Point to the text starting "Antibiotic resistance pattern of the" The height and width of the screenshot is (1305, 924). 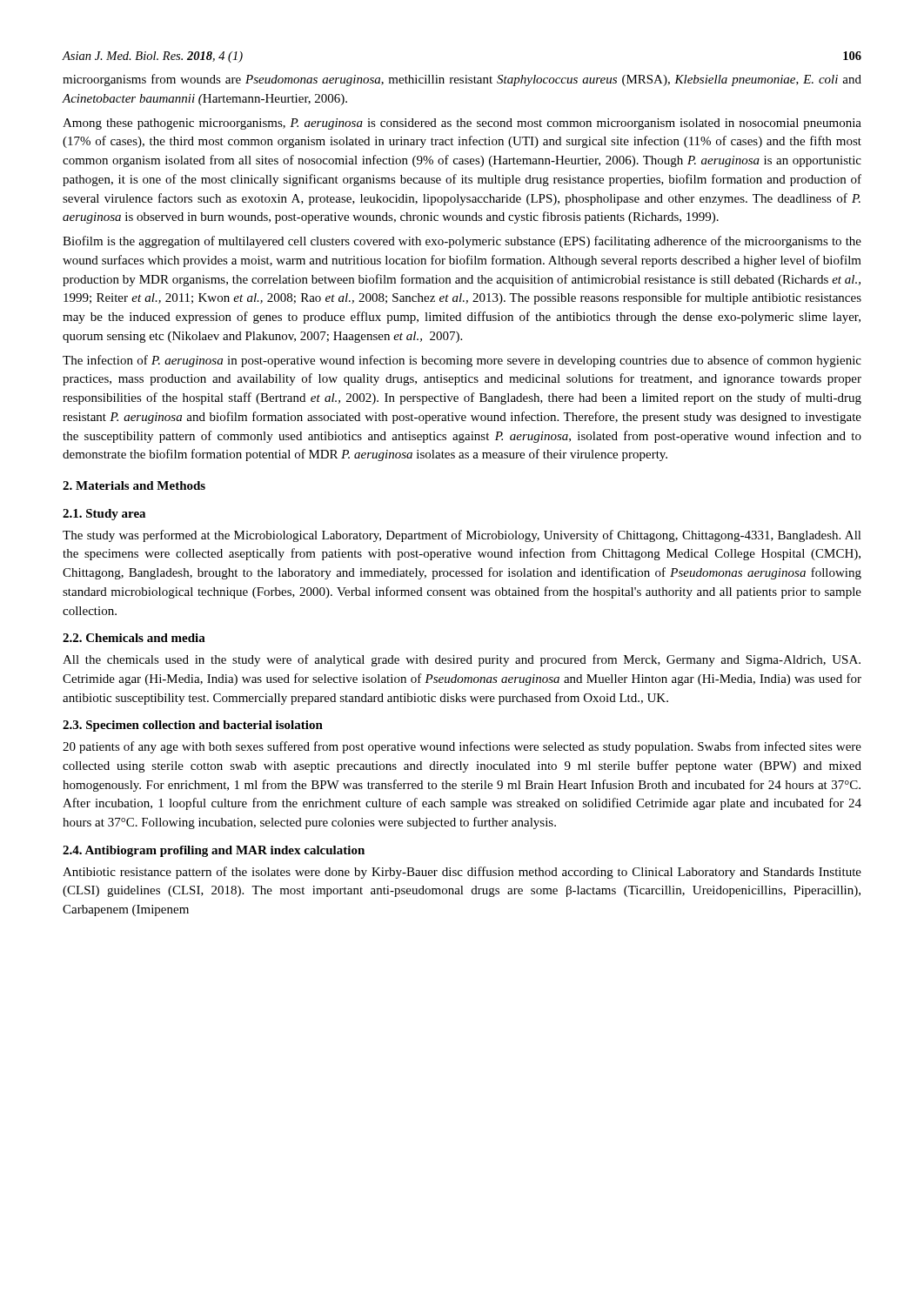tap(462, 890)
